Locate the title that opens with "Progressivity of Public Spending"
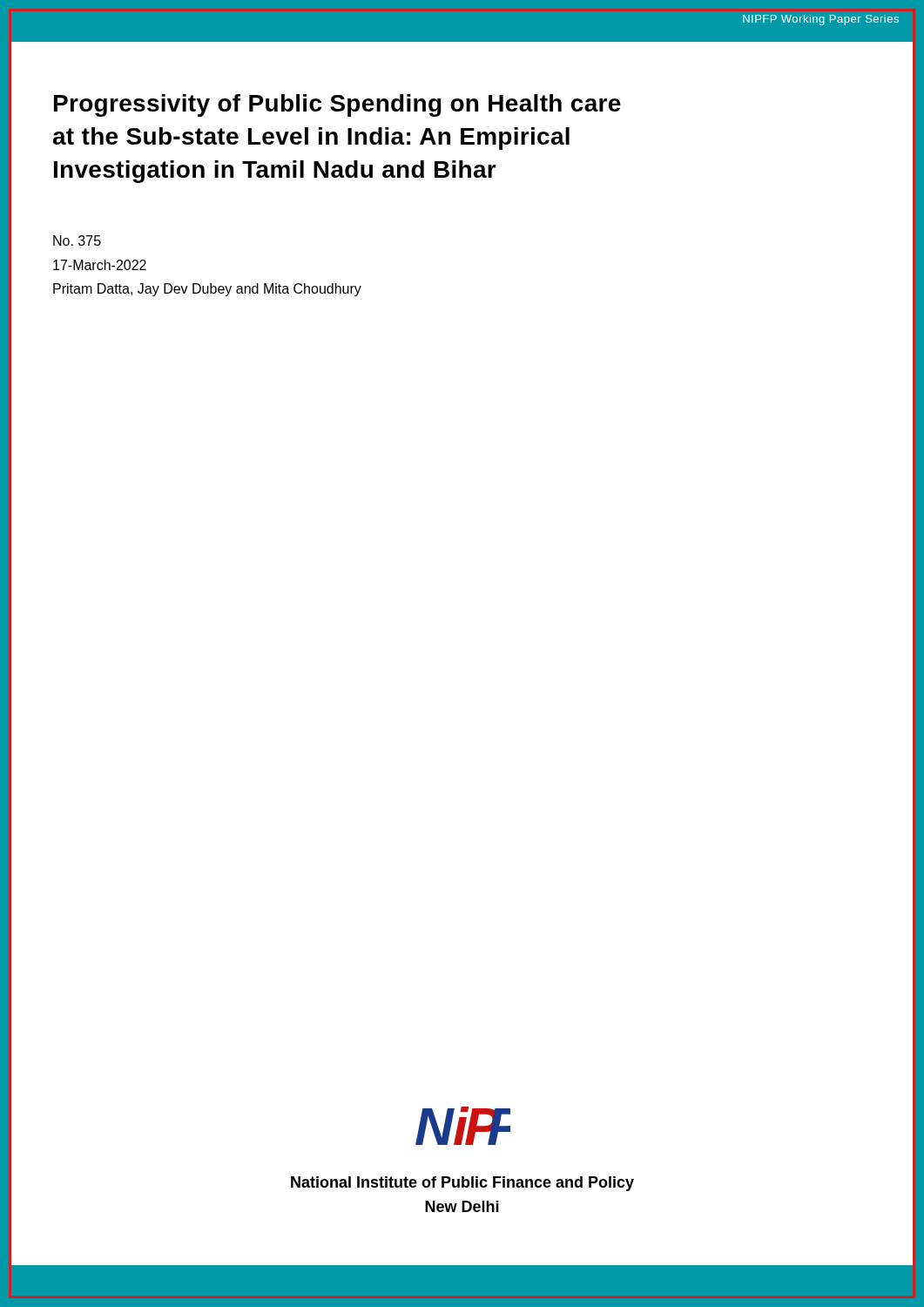The width and height of the screenshot is (924, 1307). click(462, 137)
